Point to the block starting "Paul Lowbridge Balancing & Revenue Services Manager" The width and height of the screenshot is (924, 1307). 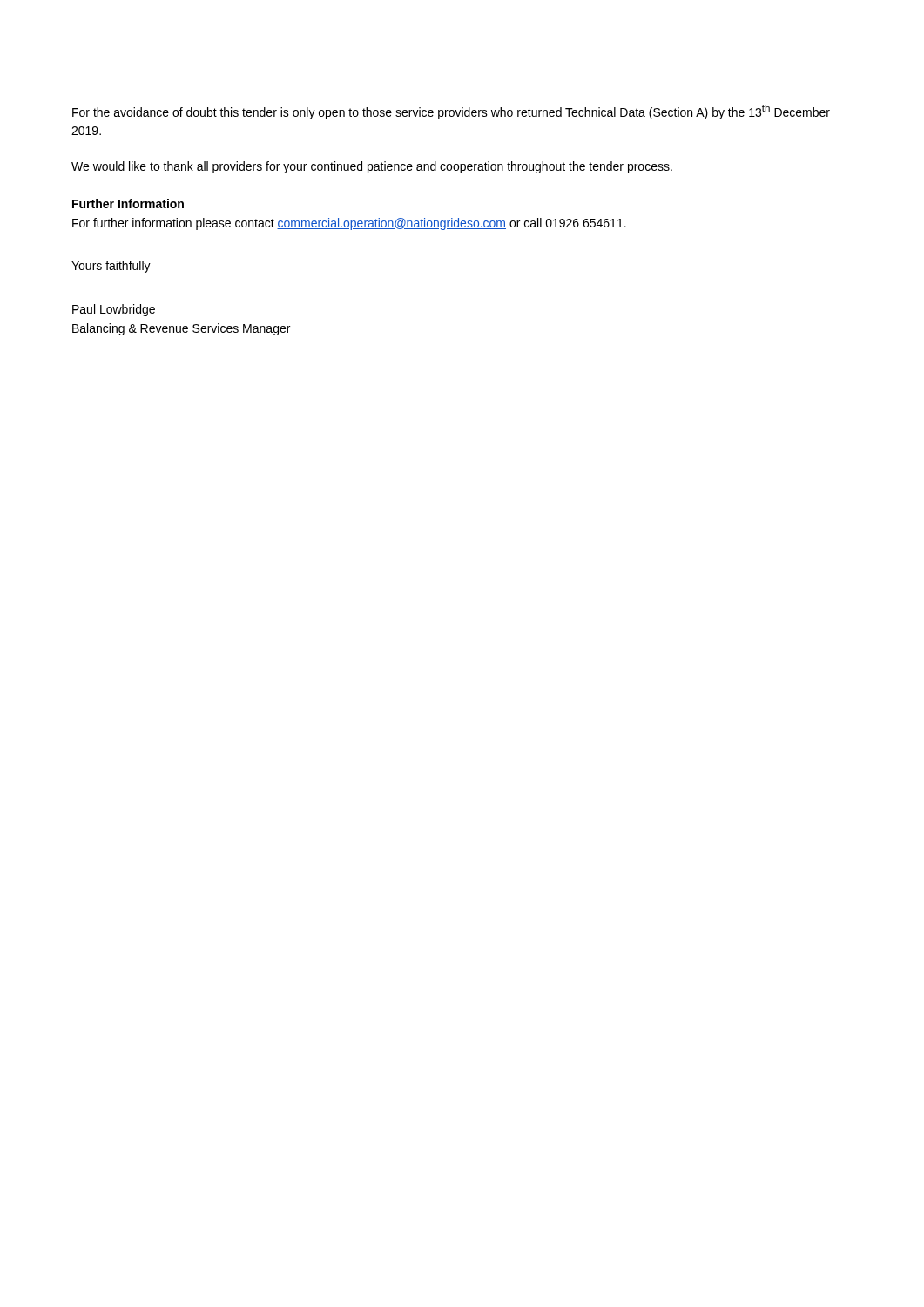(181, 319)
